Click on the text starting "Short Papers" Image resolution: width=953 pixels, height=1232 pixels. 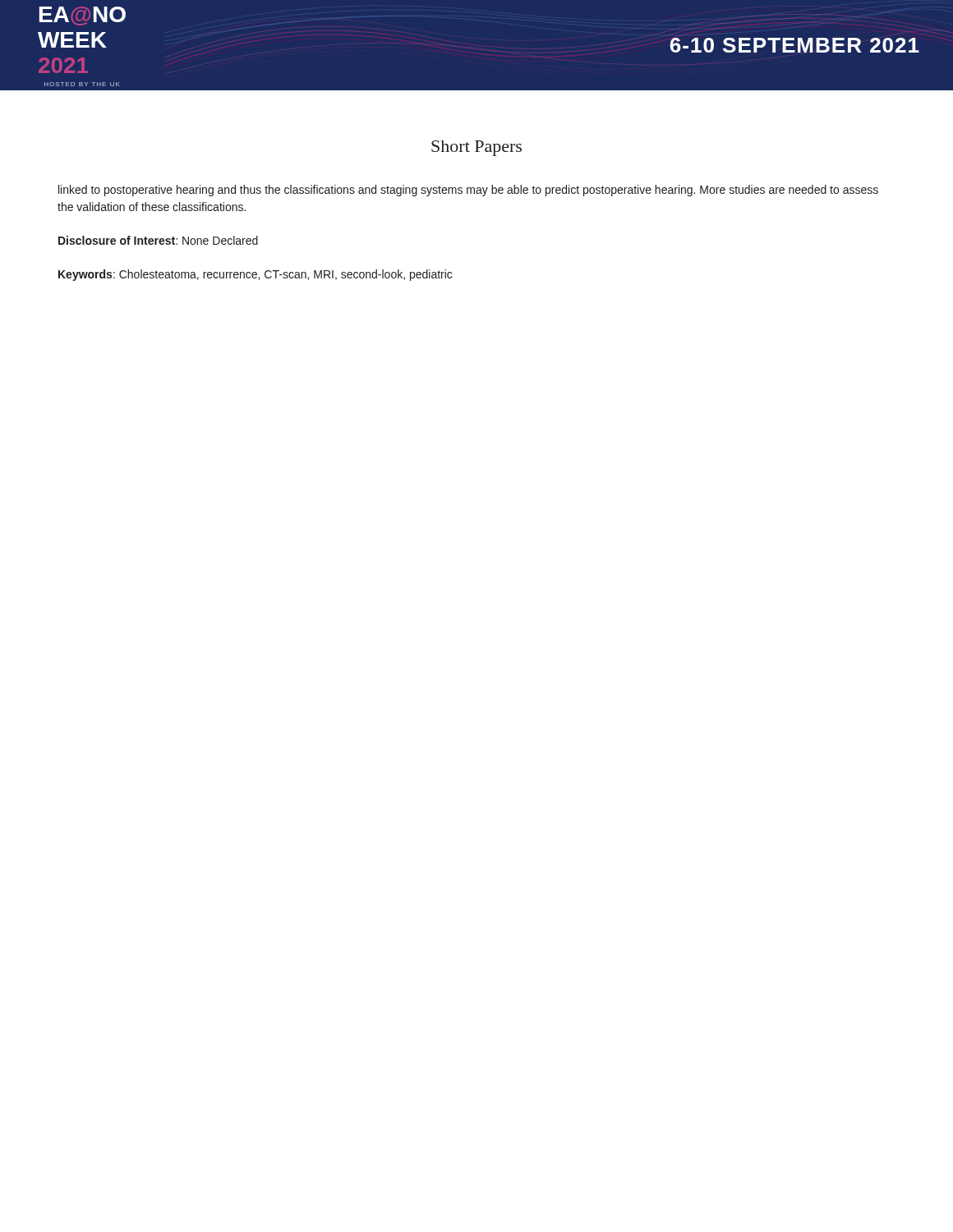[476, 146]
